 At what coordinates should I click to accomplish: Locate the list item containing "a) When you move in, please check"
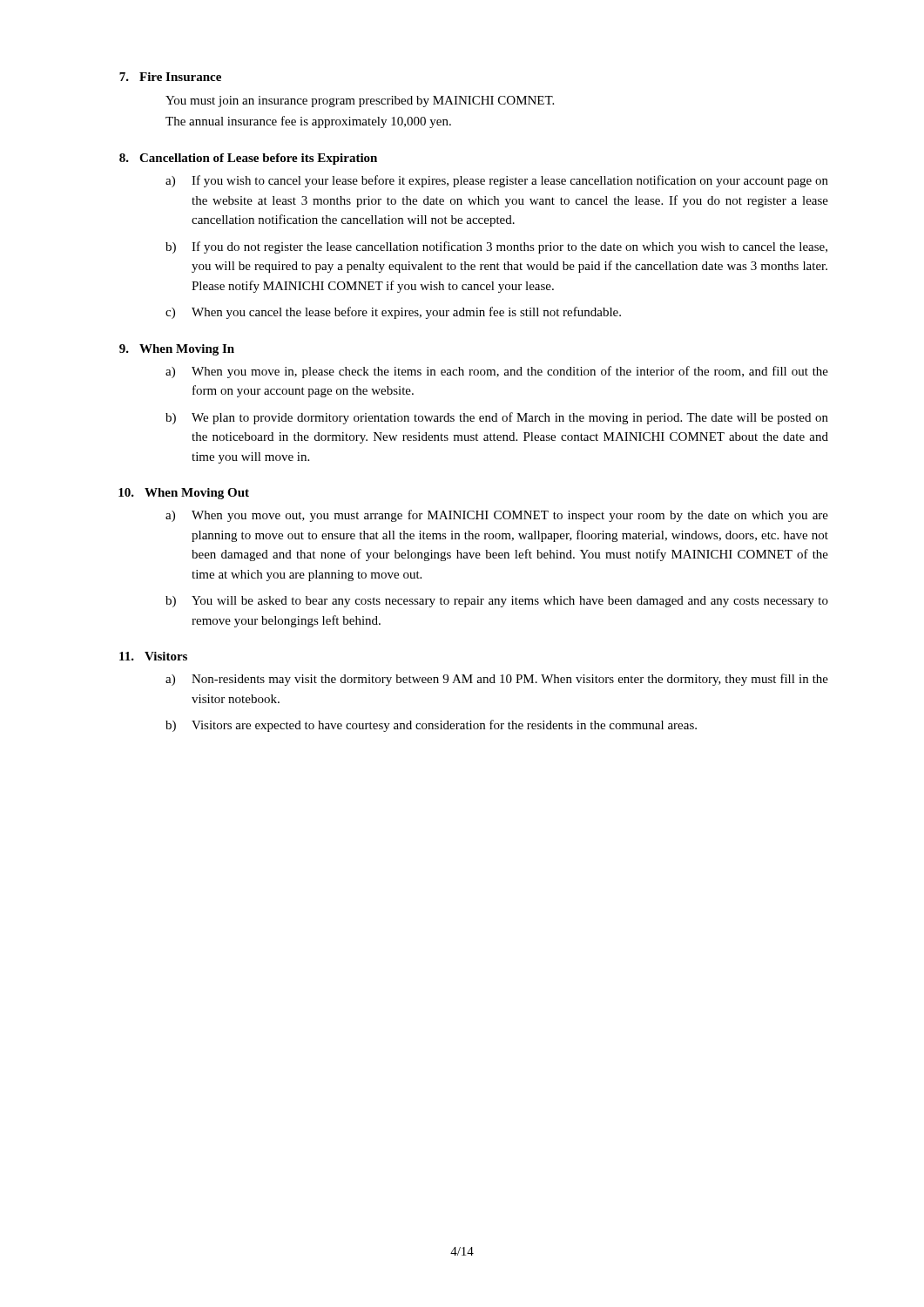pyautogui.click(x=497, y=381)
